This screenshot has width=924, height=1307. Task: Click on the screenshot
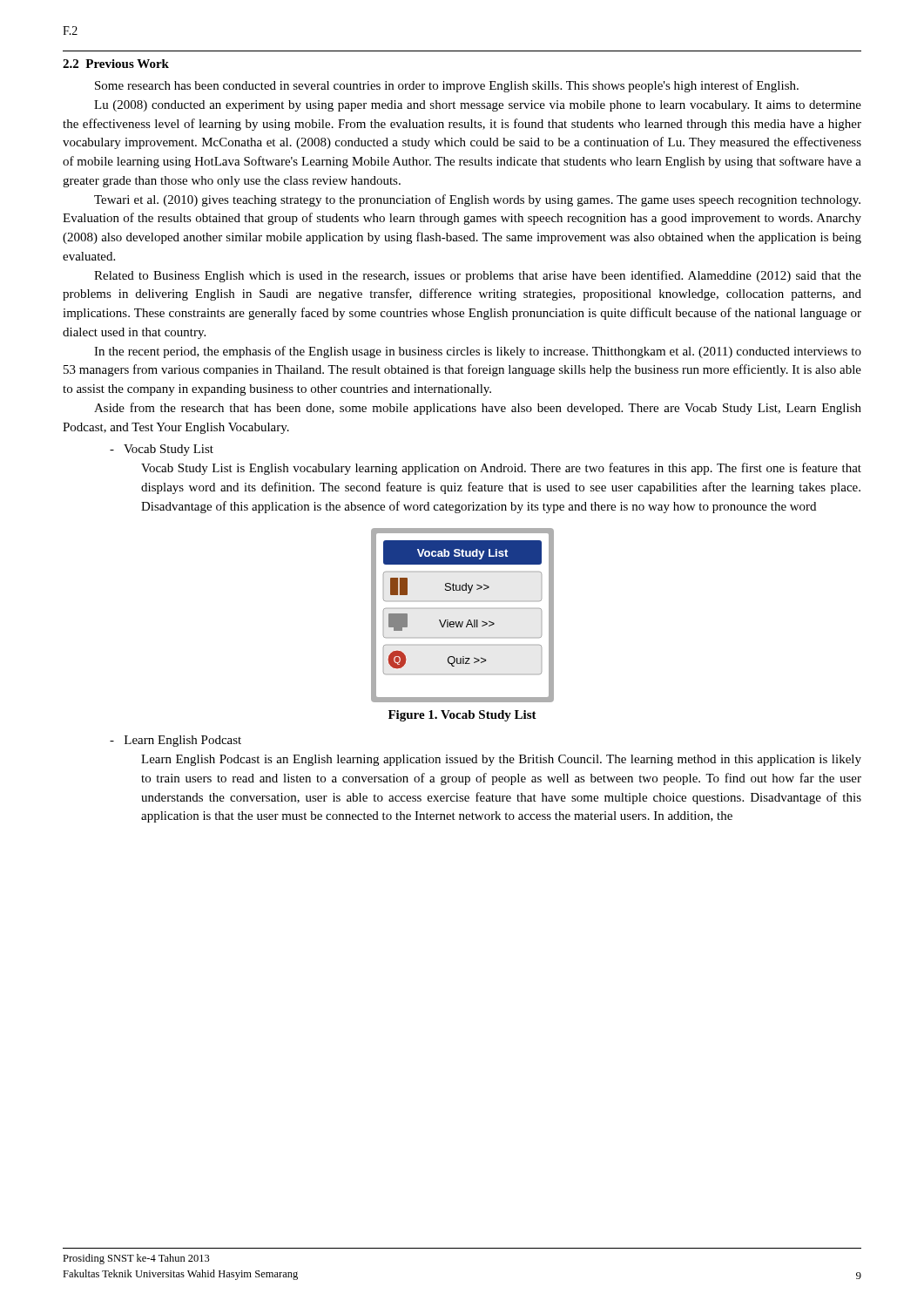point(462,615)
